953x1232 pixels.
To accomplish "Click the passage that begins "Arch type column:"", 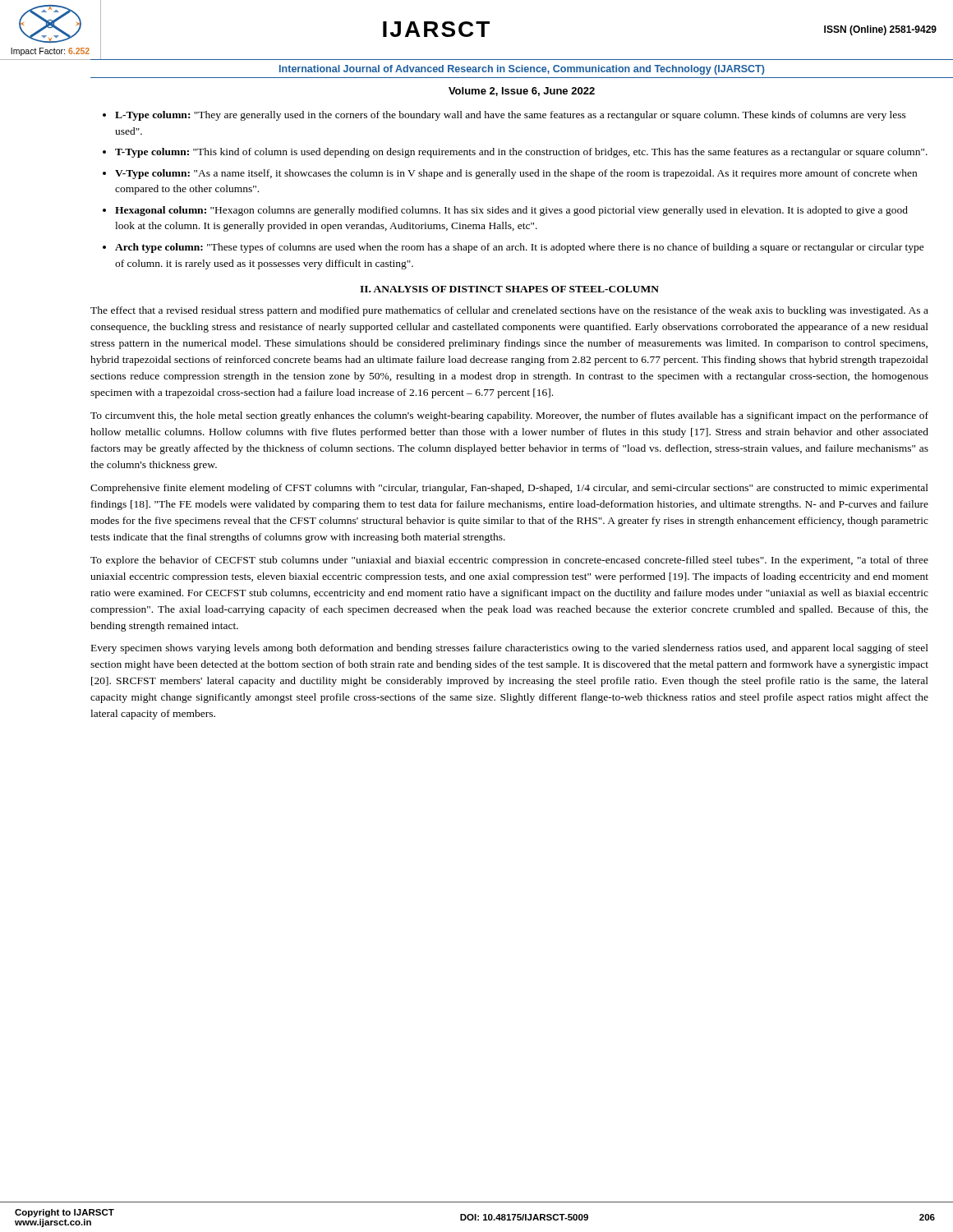I will click(x=520, y=255).
